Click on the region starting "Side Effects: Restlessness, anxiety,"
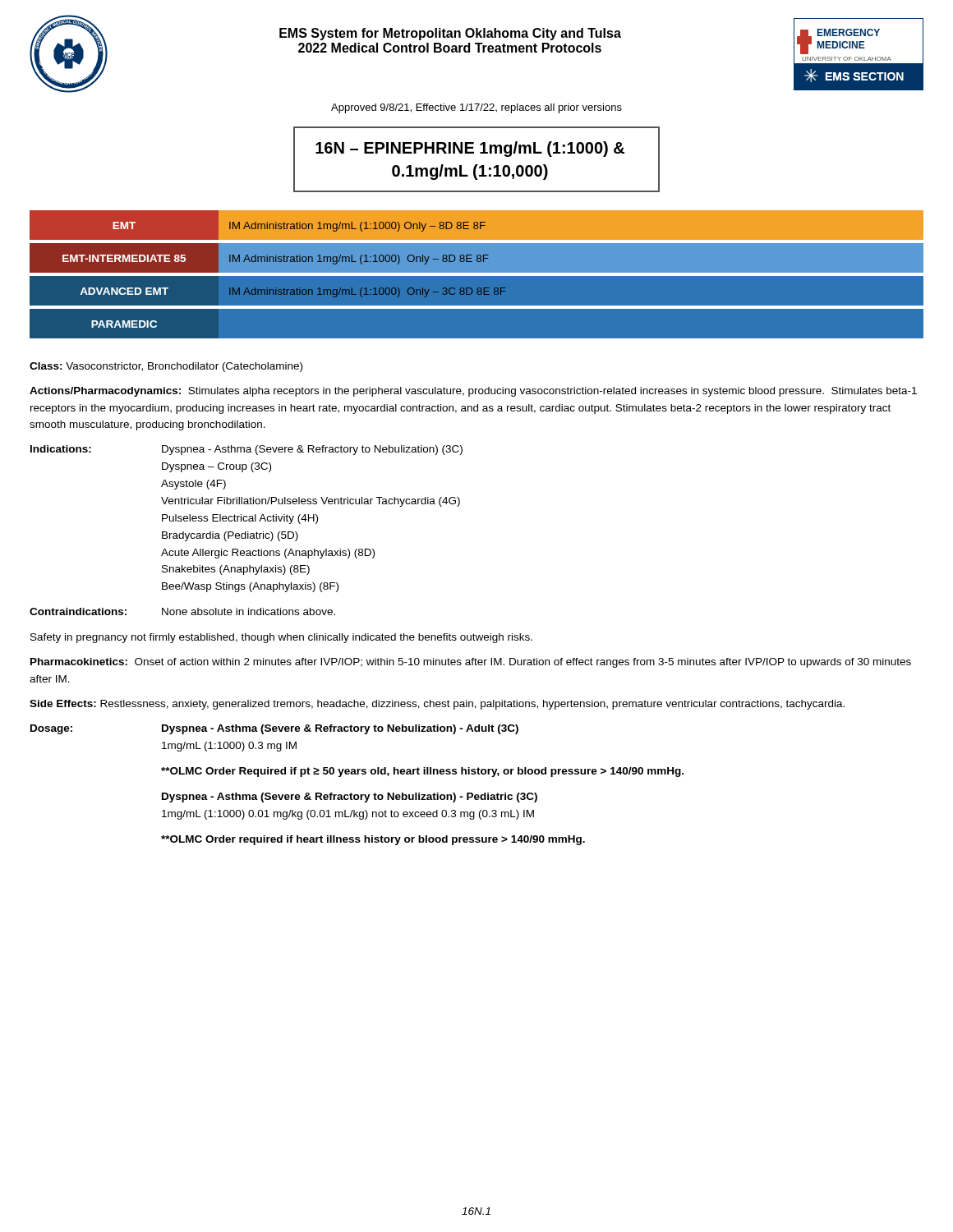This screenshot has height=1232, width=953. point(476,704)
